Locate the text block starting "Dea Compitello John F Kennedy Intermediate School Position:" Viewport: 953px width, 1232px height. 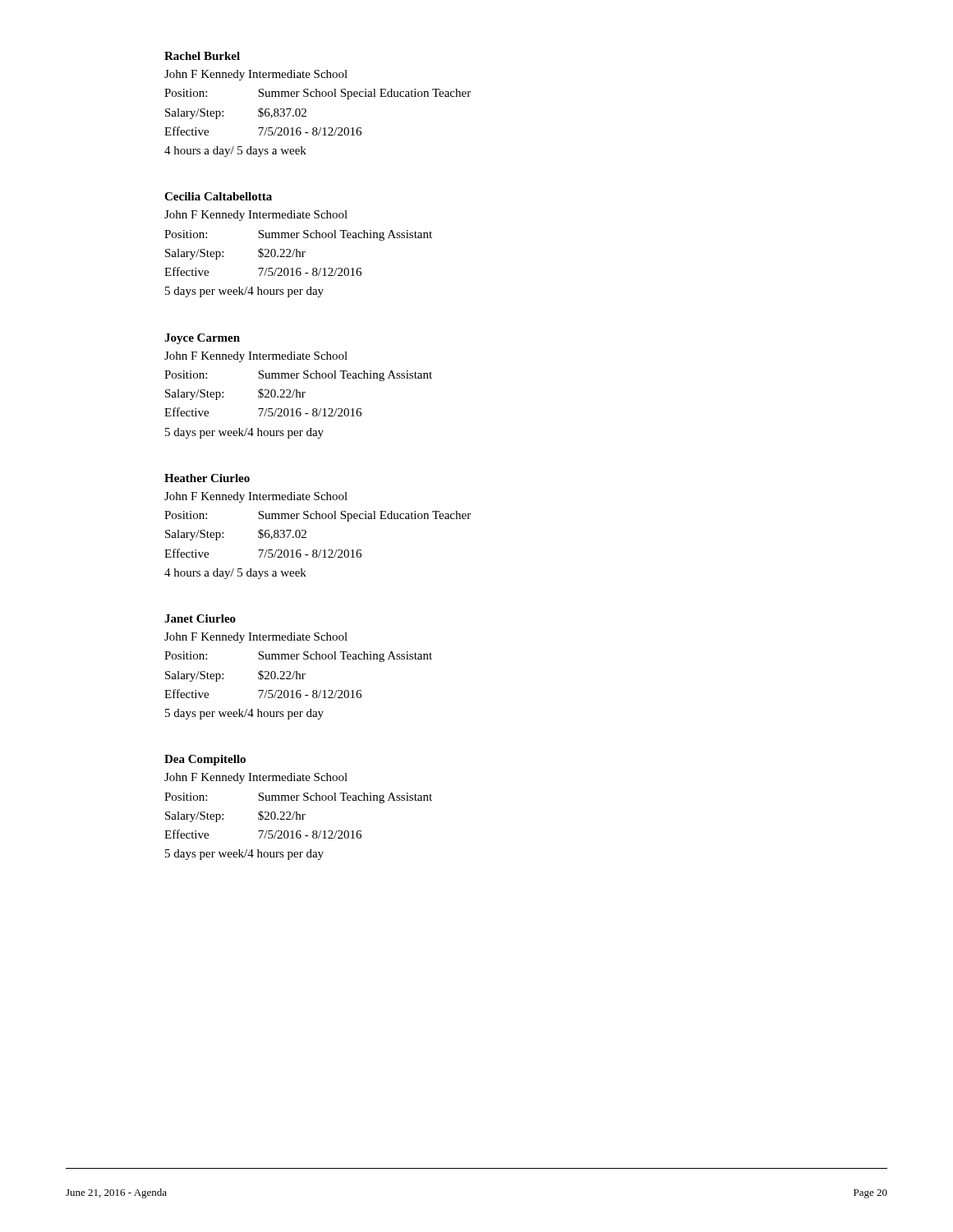(x=205, y=760)
